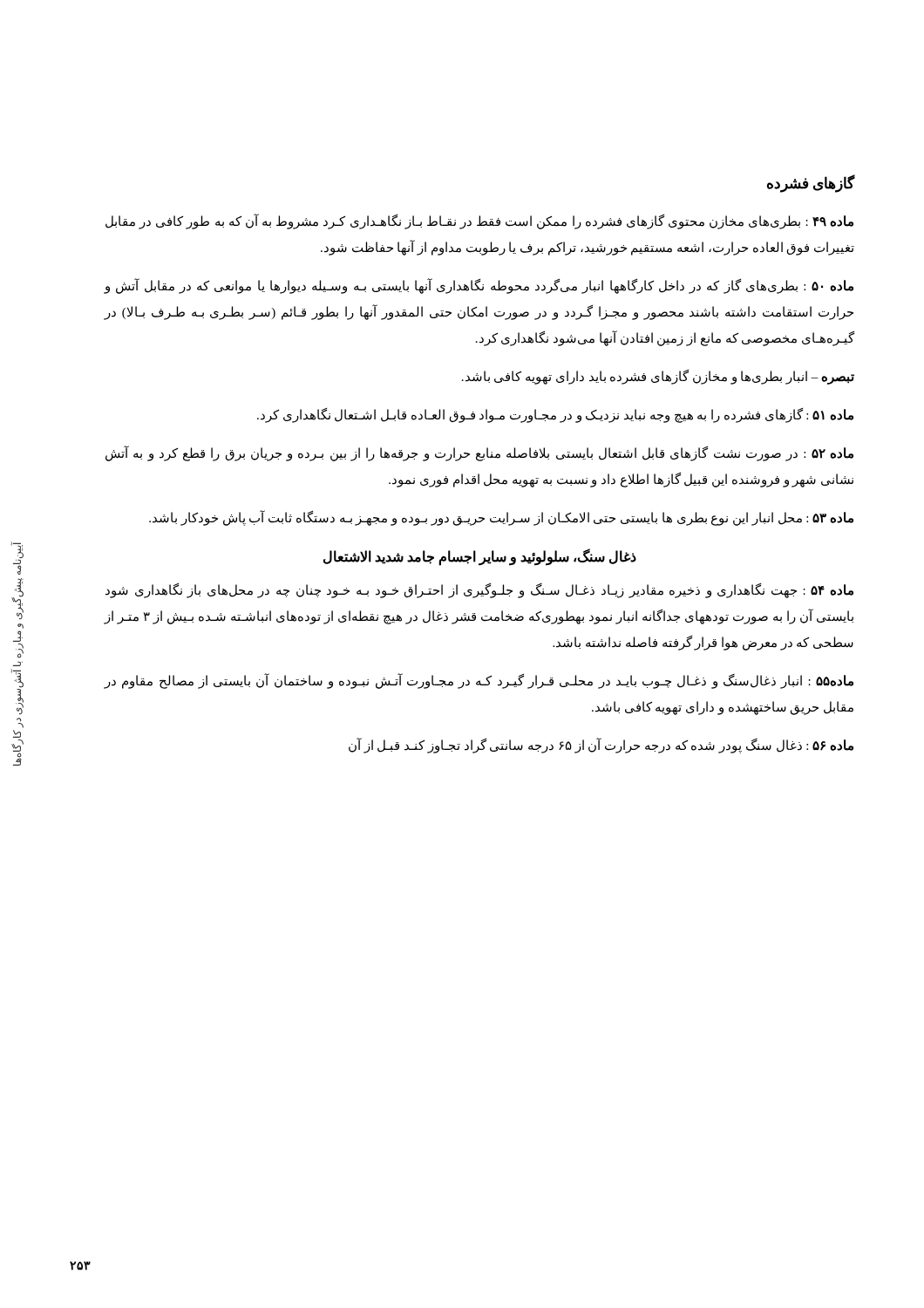Select the passage starting "ماده ۵۴ : جهت"
Image resolution: width=924 pixels, height=1308 pixels.
coord(479,617)
